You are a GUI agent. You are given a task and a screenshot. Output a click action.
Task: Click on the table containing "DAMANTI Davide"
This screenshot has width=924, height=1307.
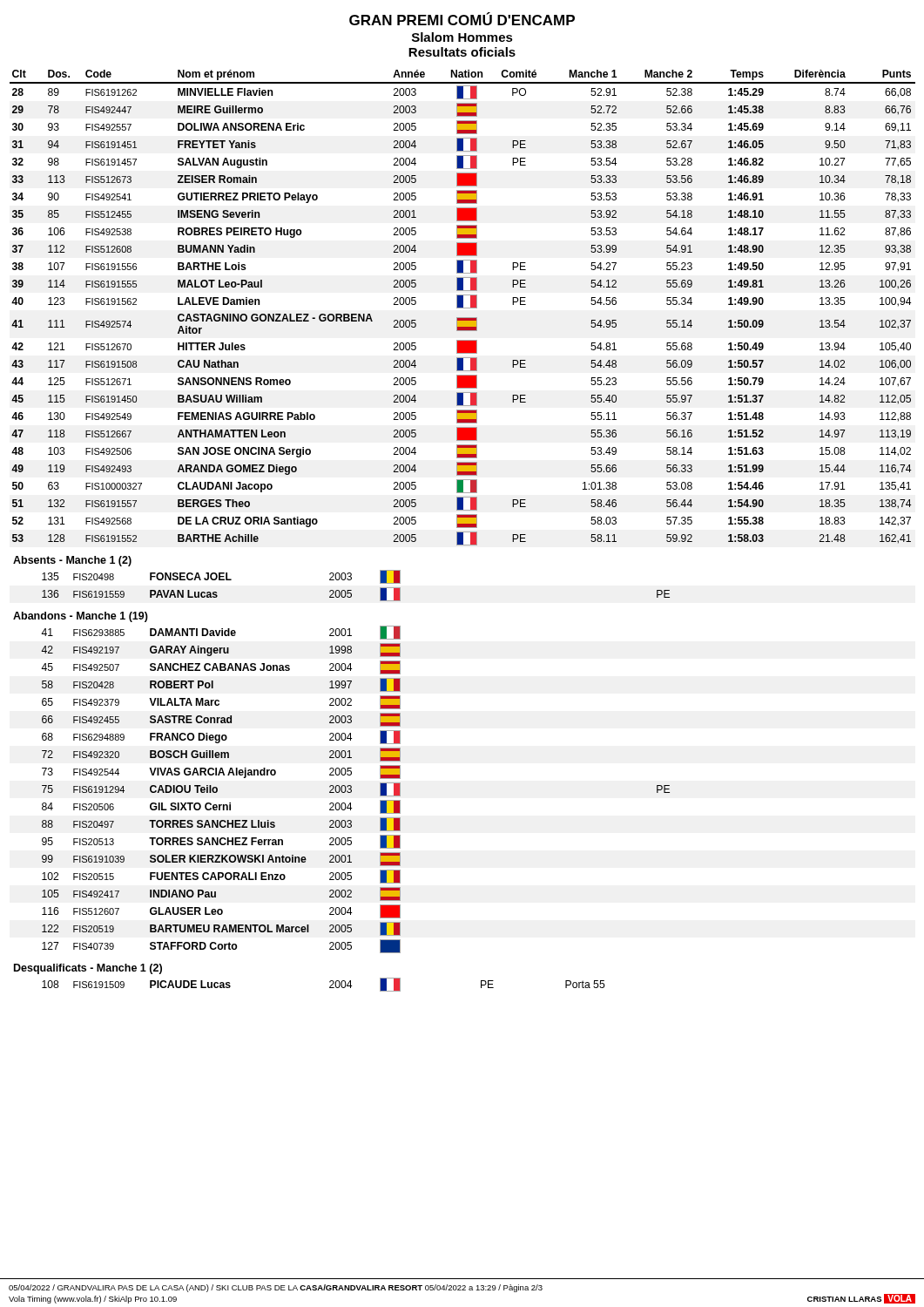(462, 789)
